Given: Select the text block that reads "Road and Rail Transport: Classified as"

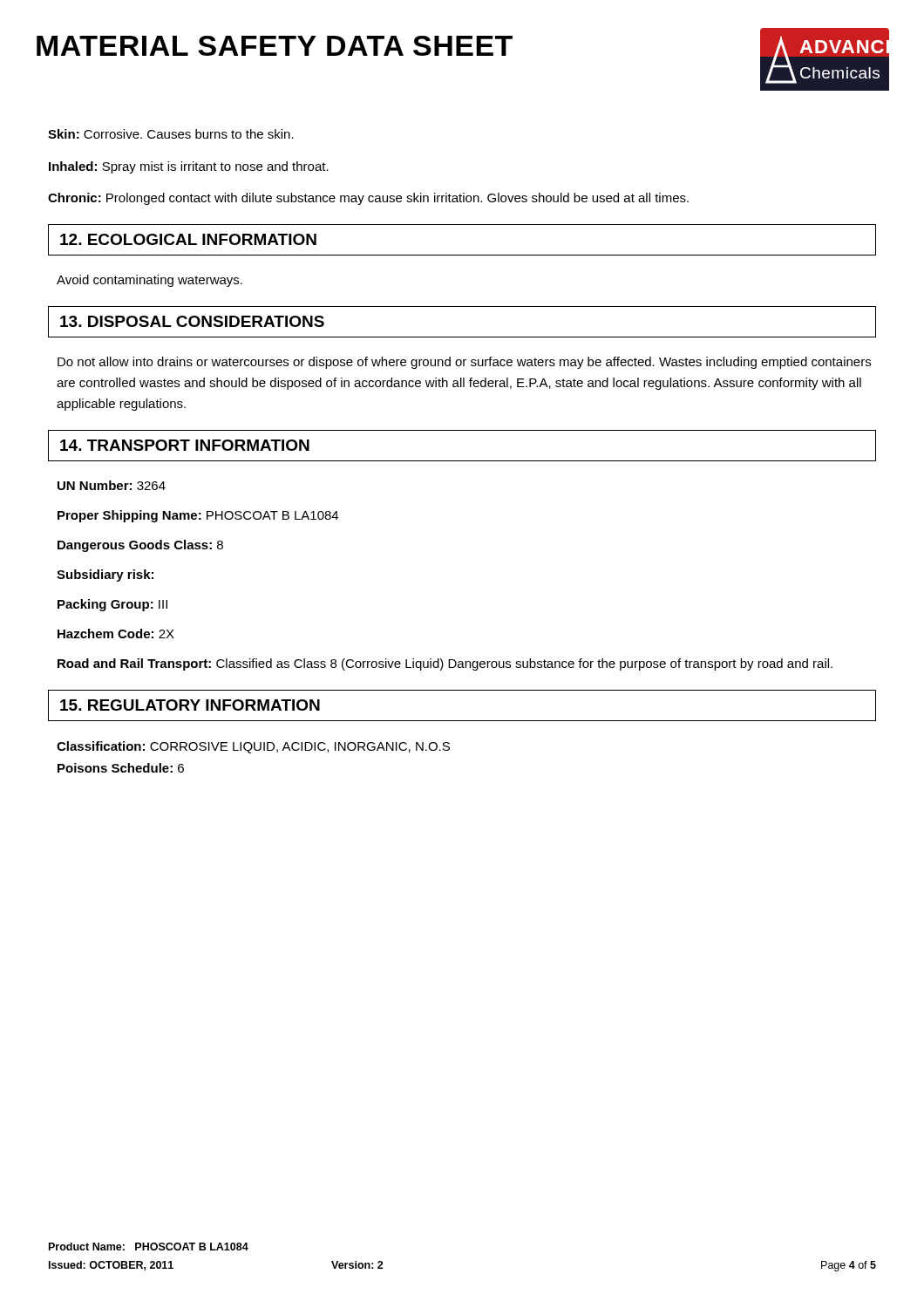Looking at the screenshot, I should click(x=445, y=663).
